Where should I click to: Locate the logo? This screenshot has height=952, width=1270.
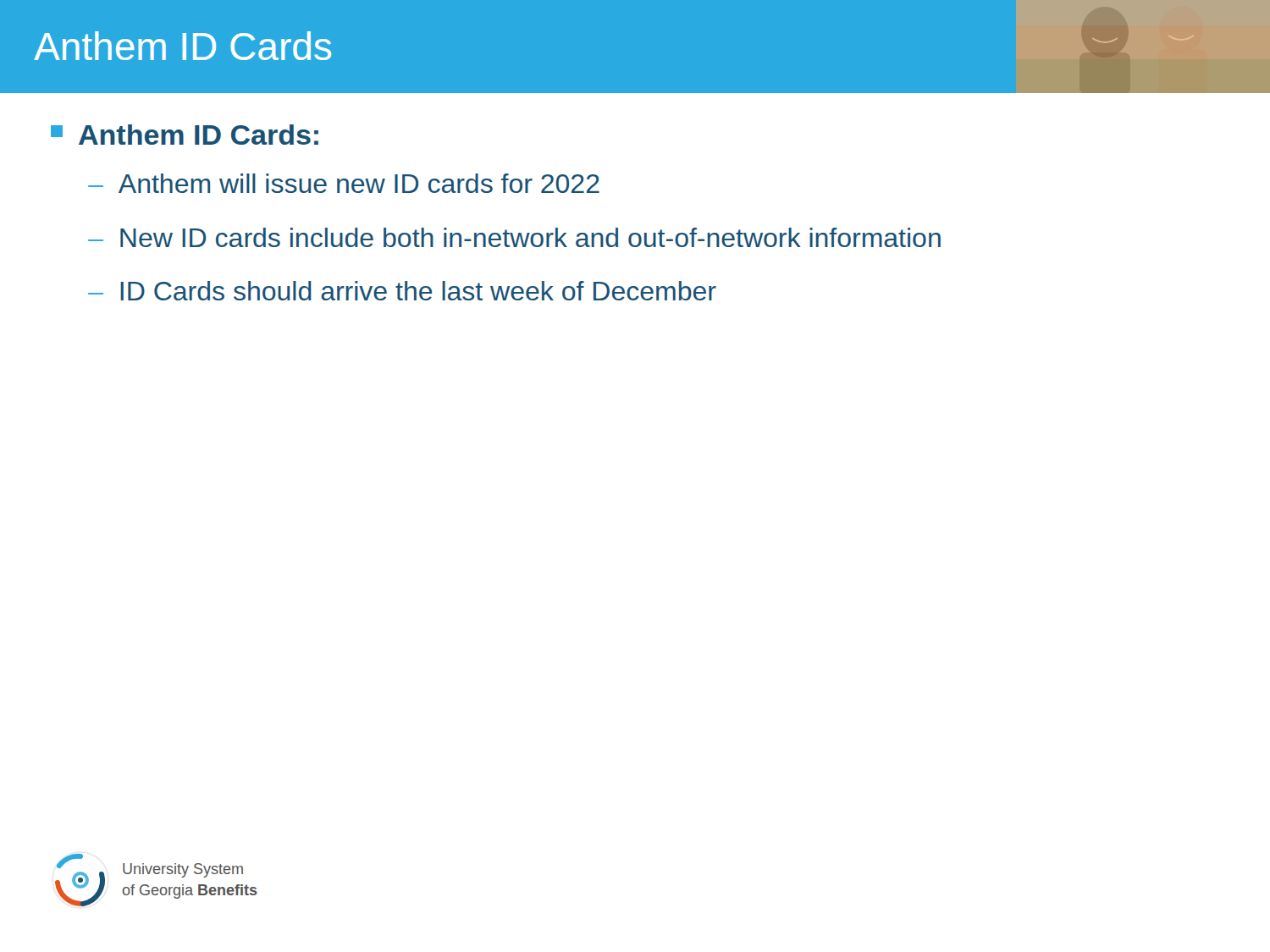(154, 880)
